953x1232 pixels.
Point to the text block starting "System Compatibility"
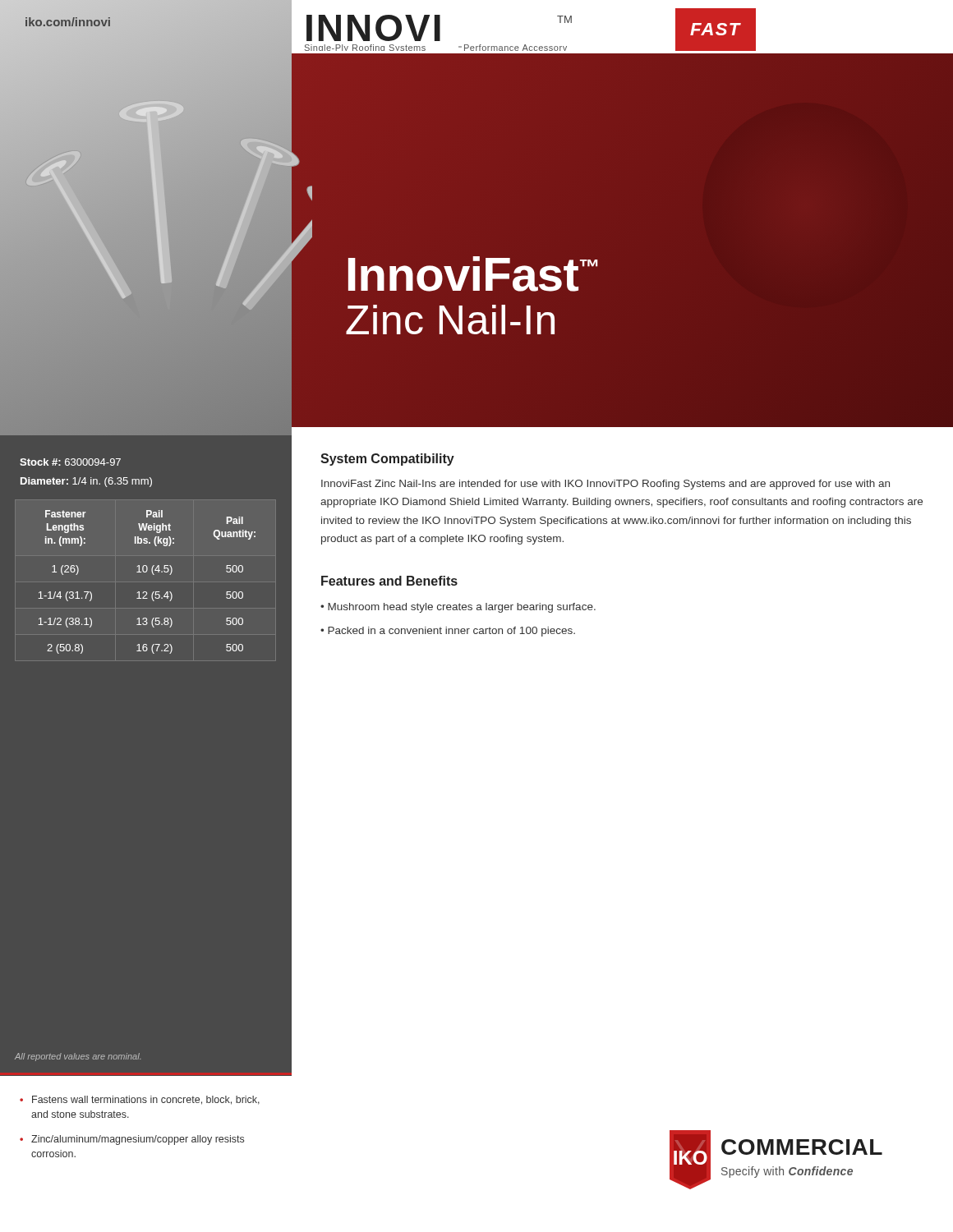point(387,459)
